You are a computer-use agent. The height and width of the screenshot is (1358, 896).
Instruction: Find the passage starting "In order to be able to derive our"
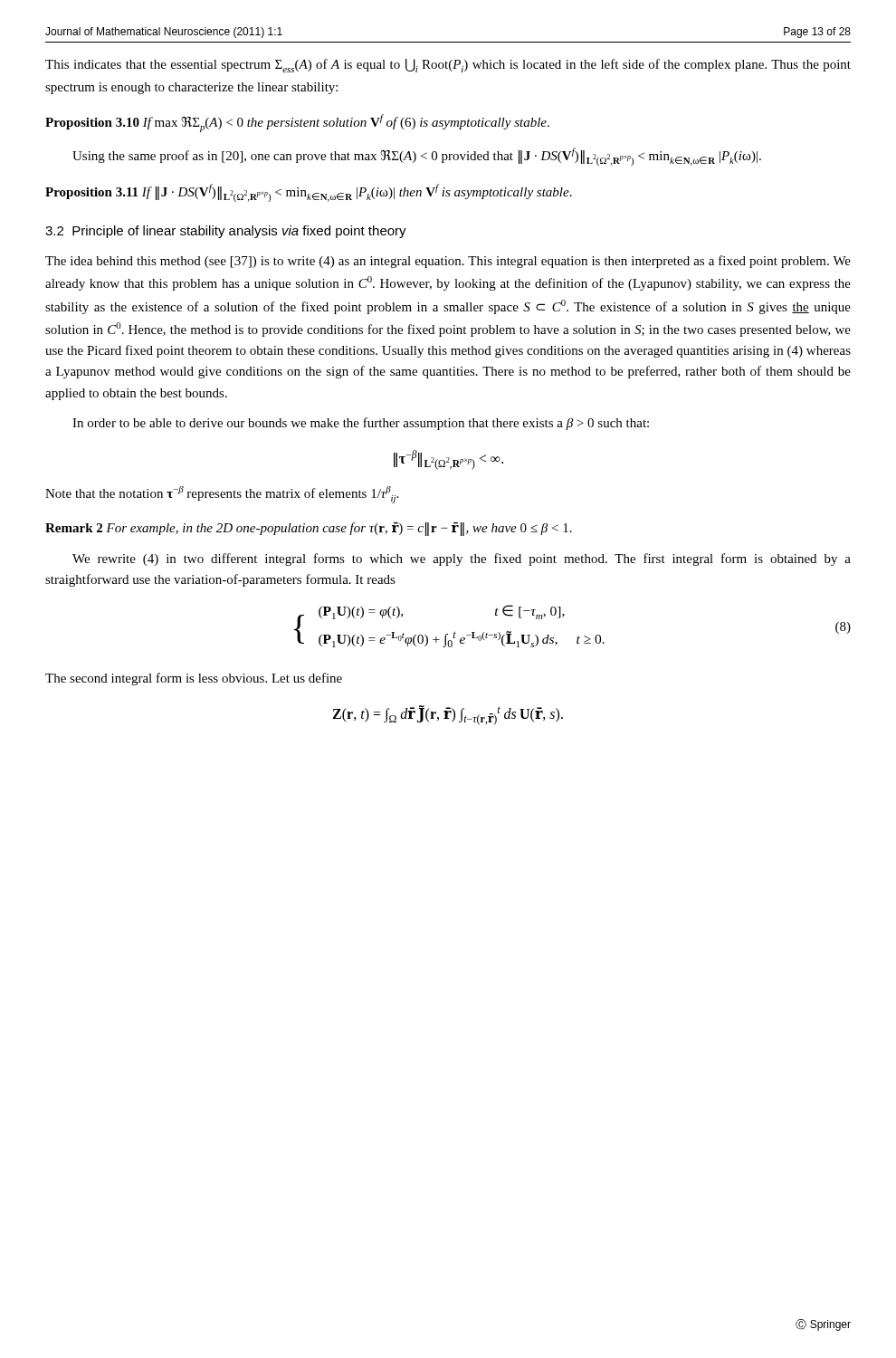click(x=448, y=423)
